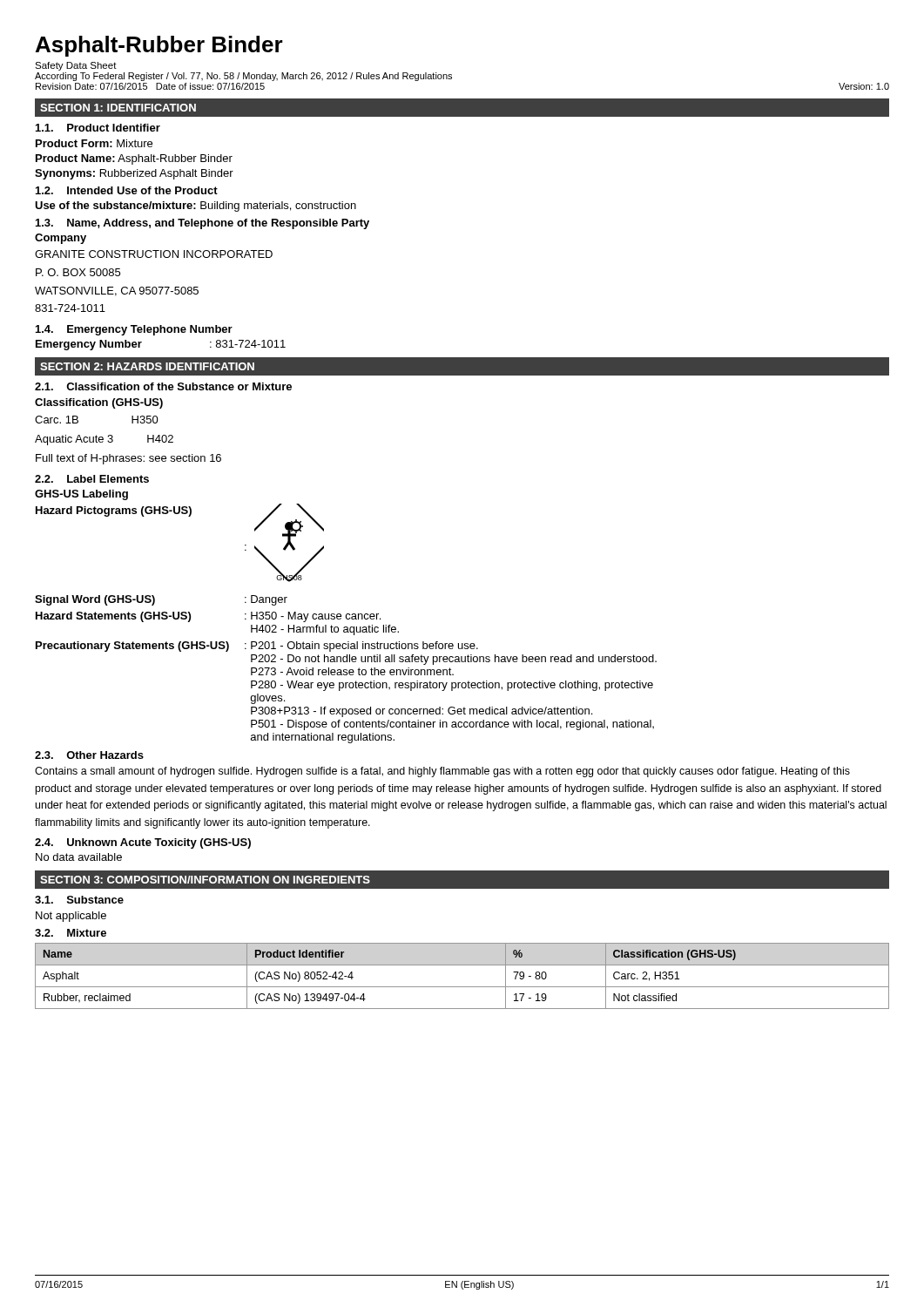Select the block starting "1. Substance"
Image resolution: width=924 pixels, height=1307 pixels.
click(79, 900)
